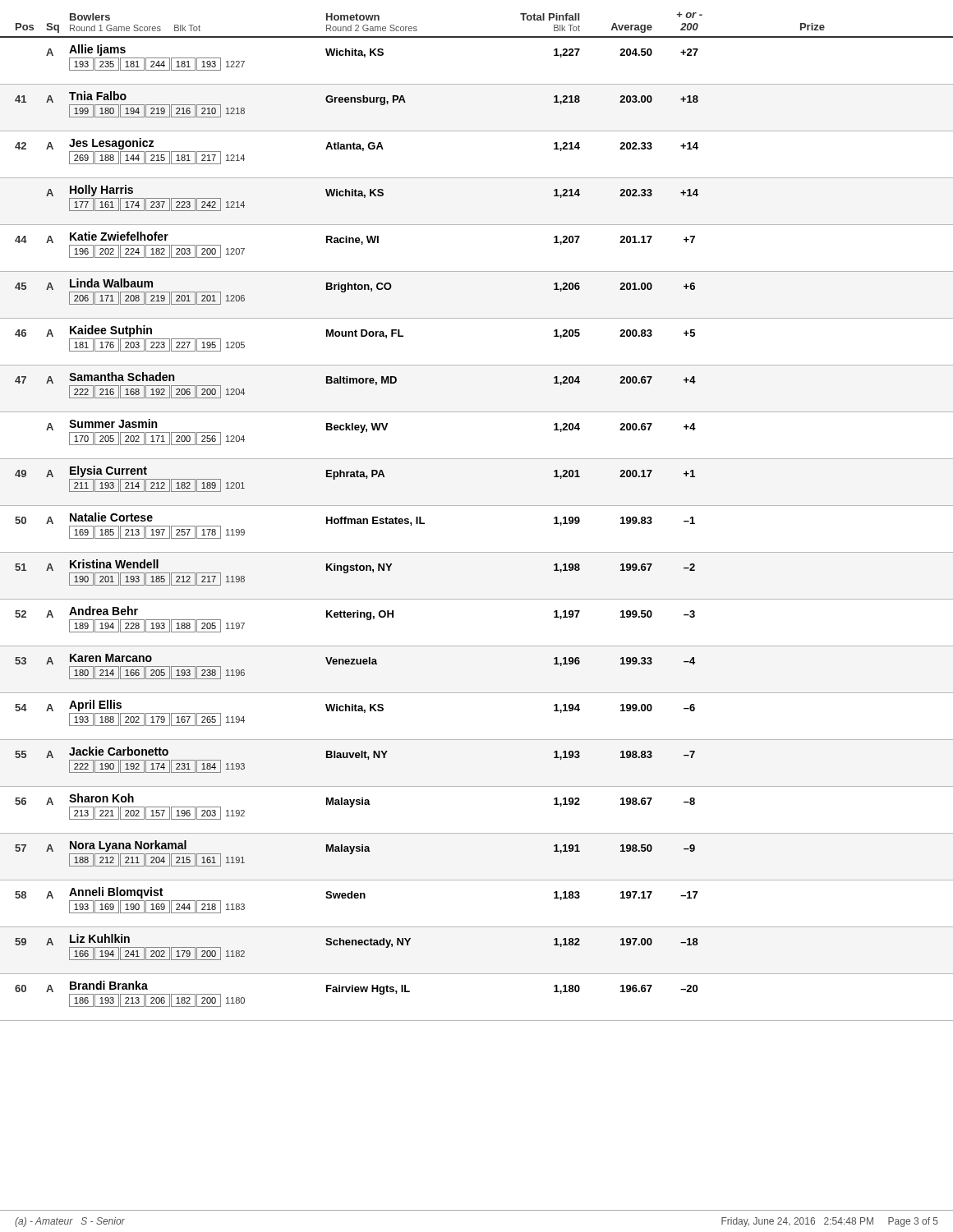Image resolution: width=953 pixels, height=1232 pixels.
Task: Find the table that mentions "52 A Andrea Behr 189"
Action: [476, 623]
